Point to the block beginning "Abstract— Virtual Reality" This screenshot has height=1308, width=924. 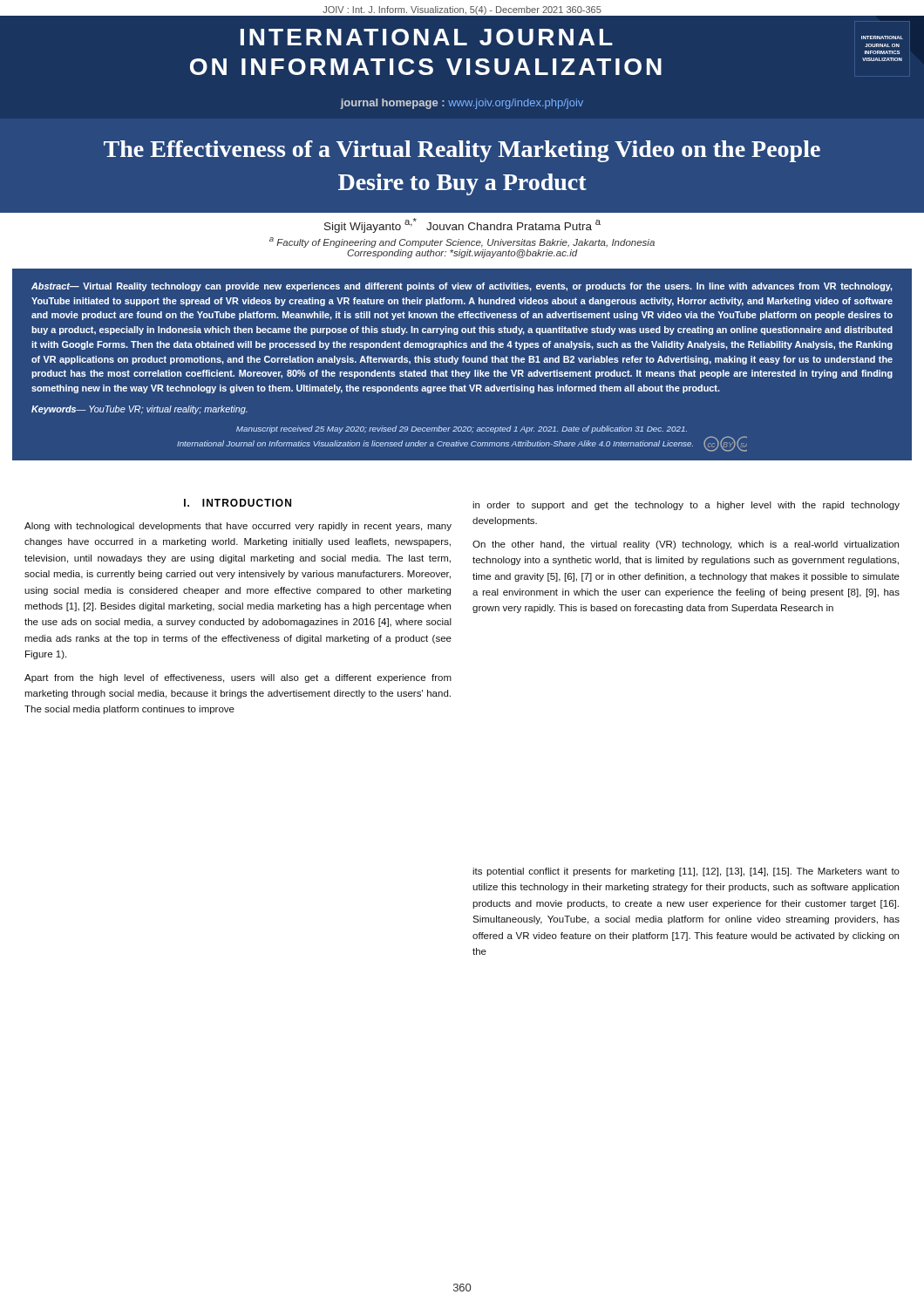coord(462,337)
